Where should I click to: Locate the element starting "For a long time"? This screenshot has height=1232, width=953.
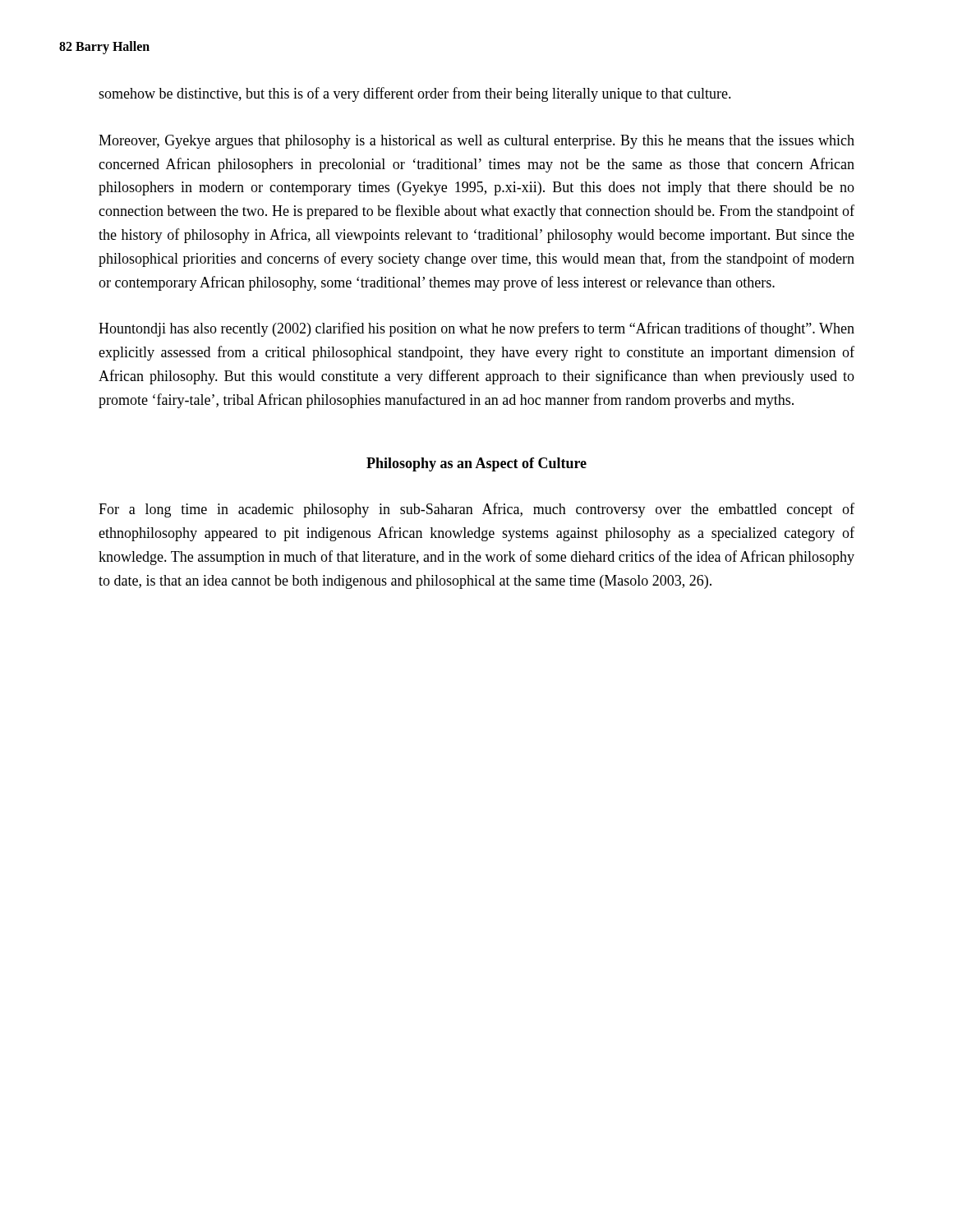(x=476, y=545)
